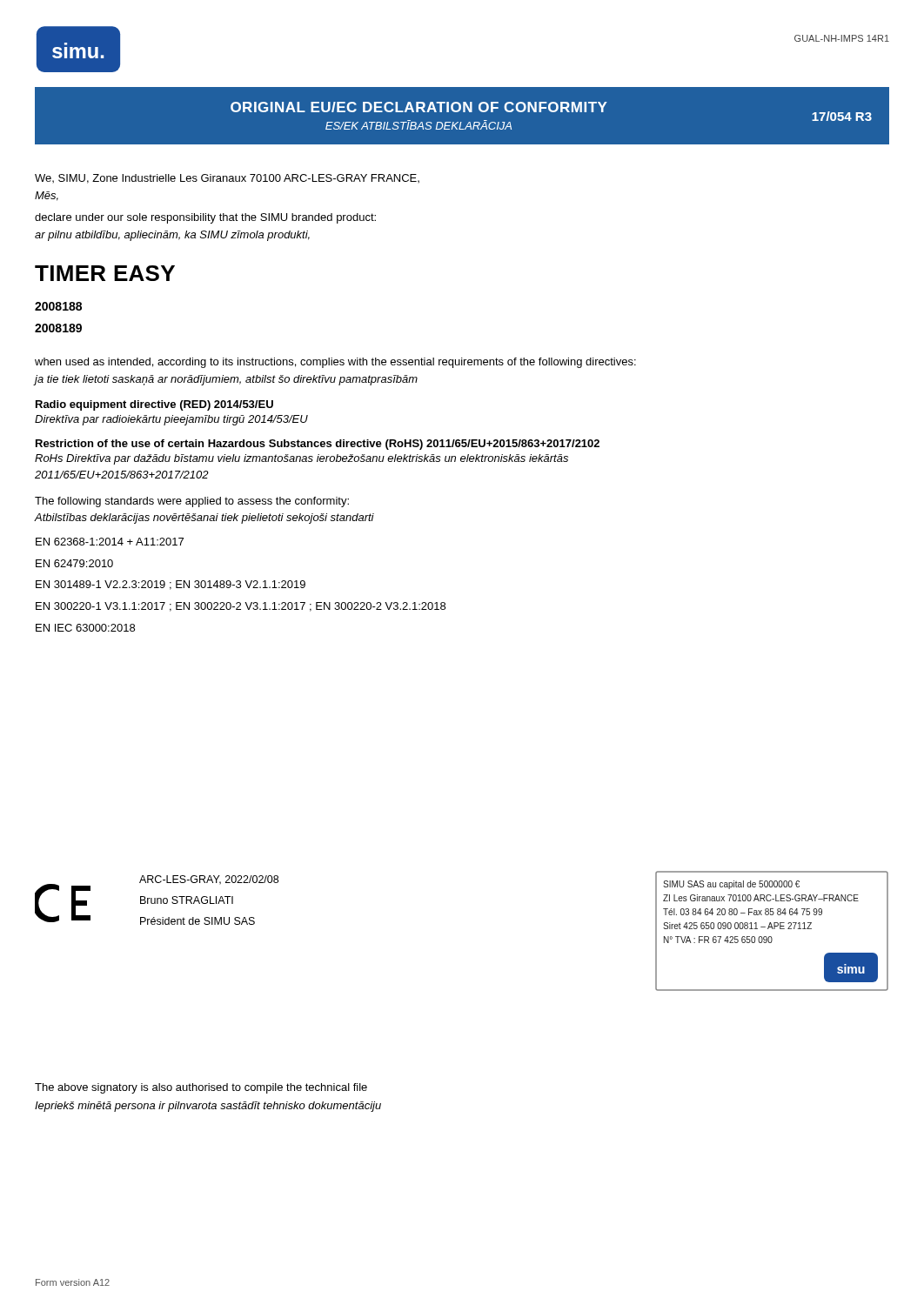Find "GUAL-NH-IMPS 14R1" on this page
Viewport: 924px width, 1305px height.
(x=842, y=38)
